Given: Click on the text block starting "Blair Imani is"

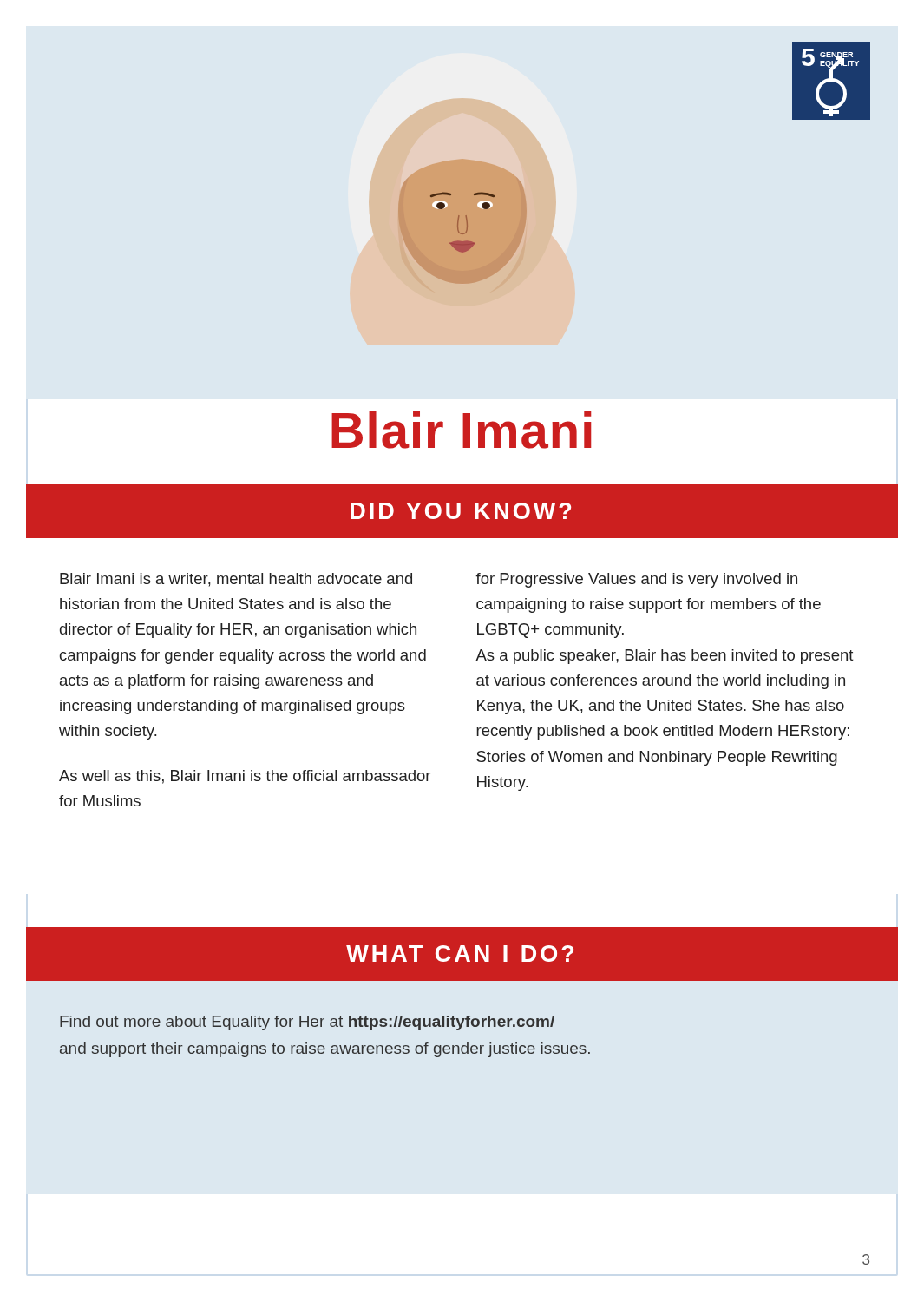Looking at the screenshot, I should click(x=254, y=690).
